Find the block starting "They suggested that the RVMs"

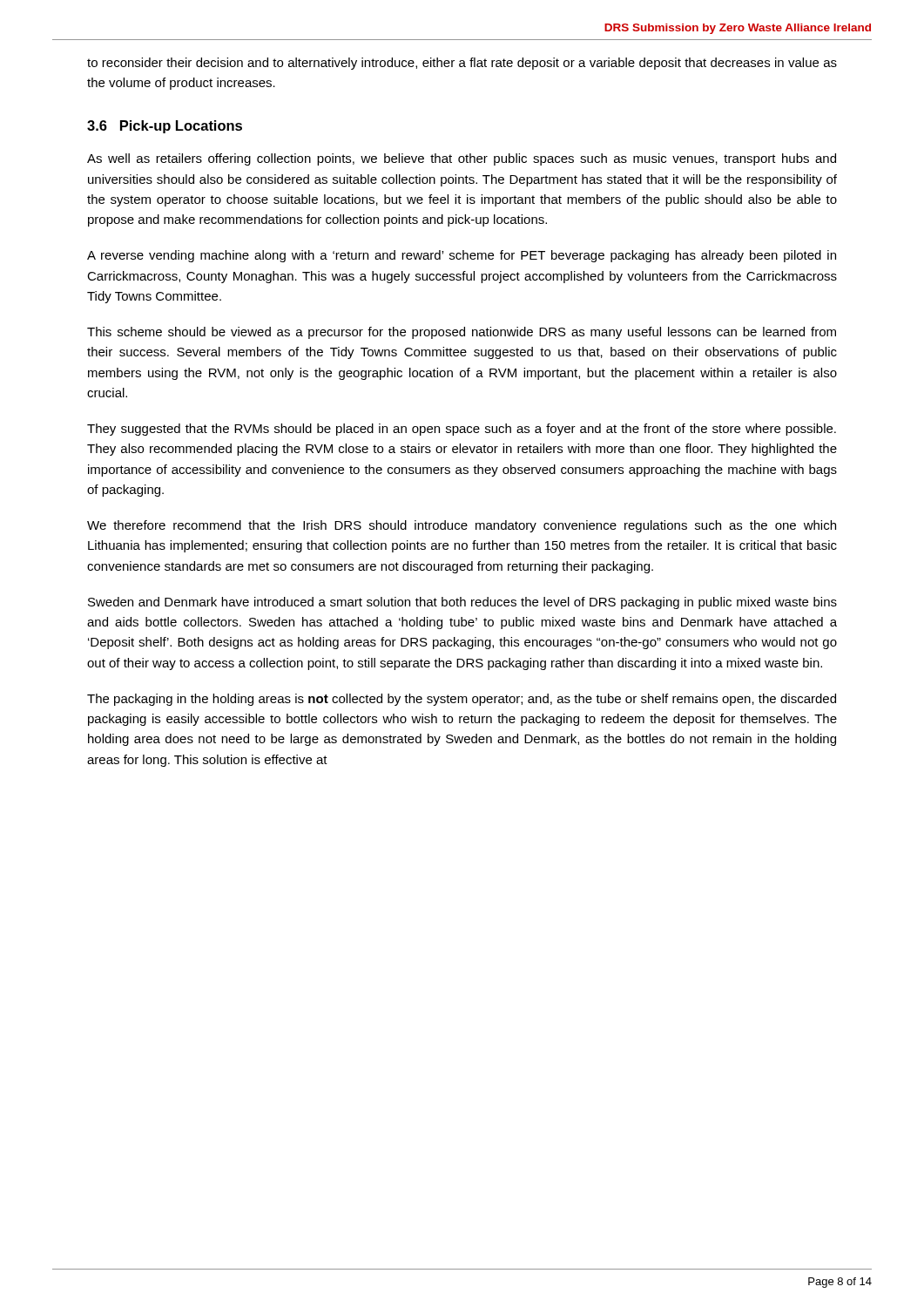[x=462, y=459]
